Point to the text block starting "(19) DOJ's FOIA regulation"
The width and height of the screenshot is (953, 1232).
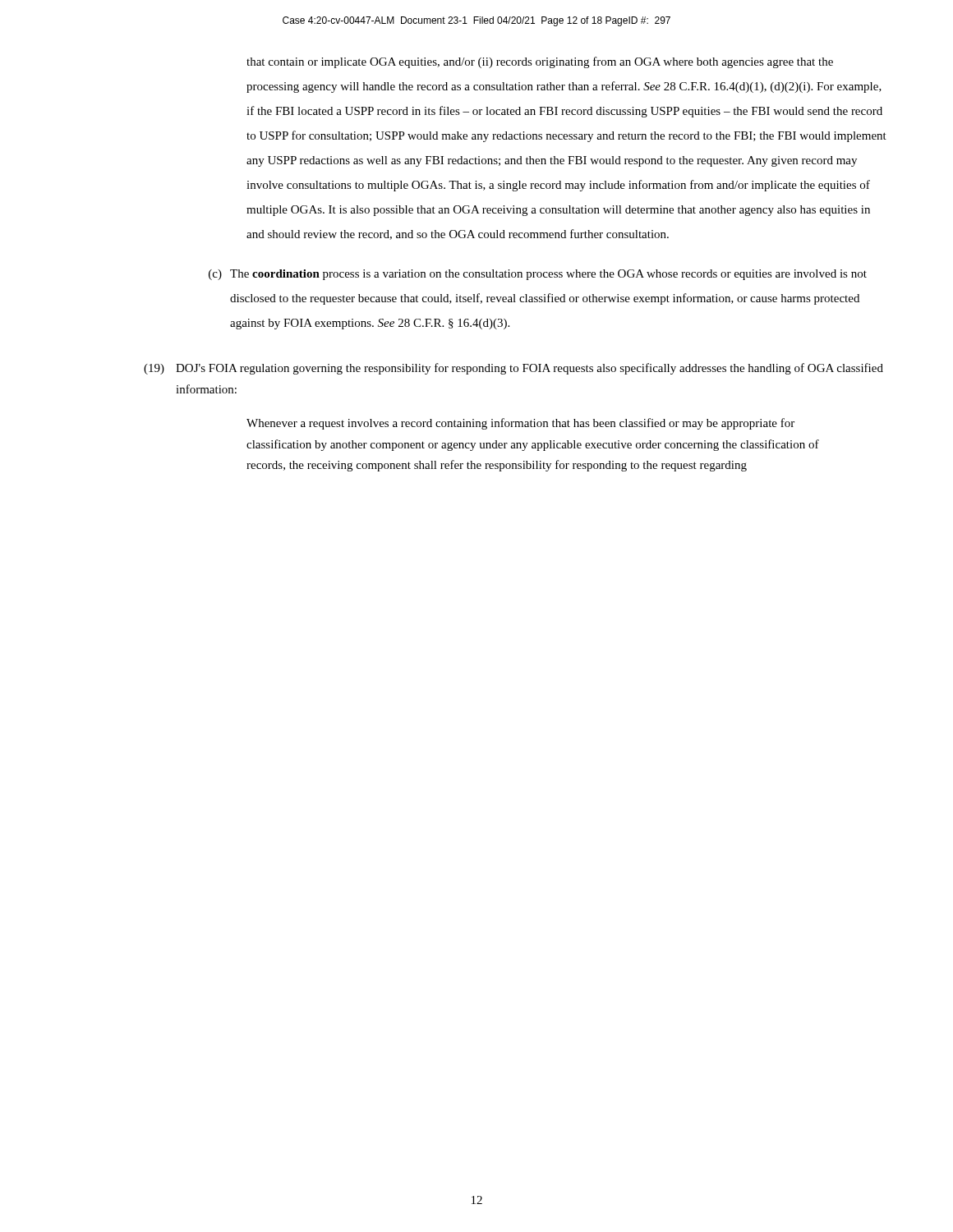click(x=485, y=379)
